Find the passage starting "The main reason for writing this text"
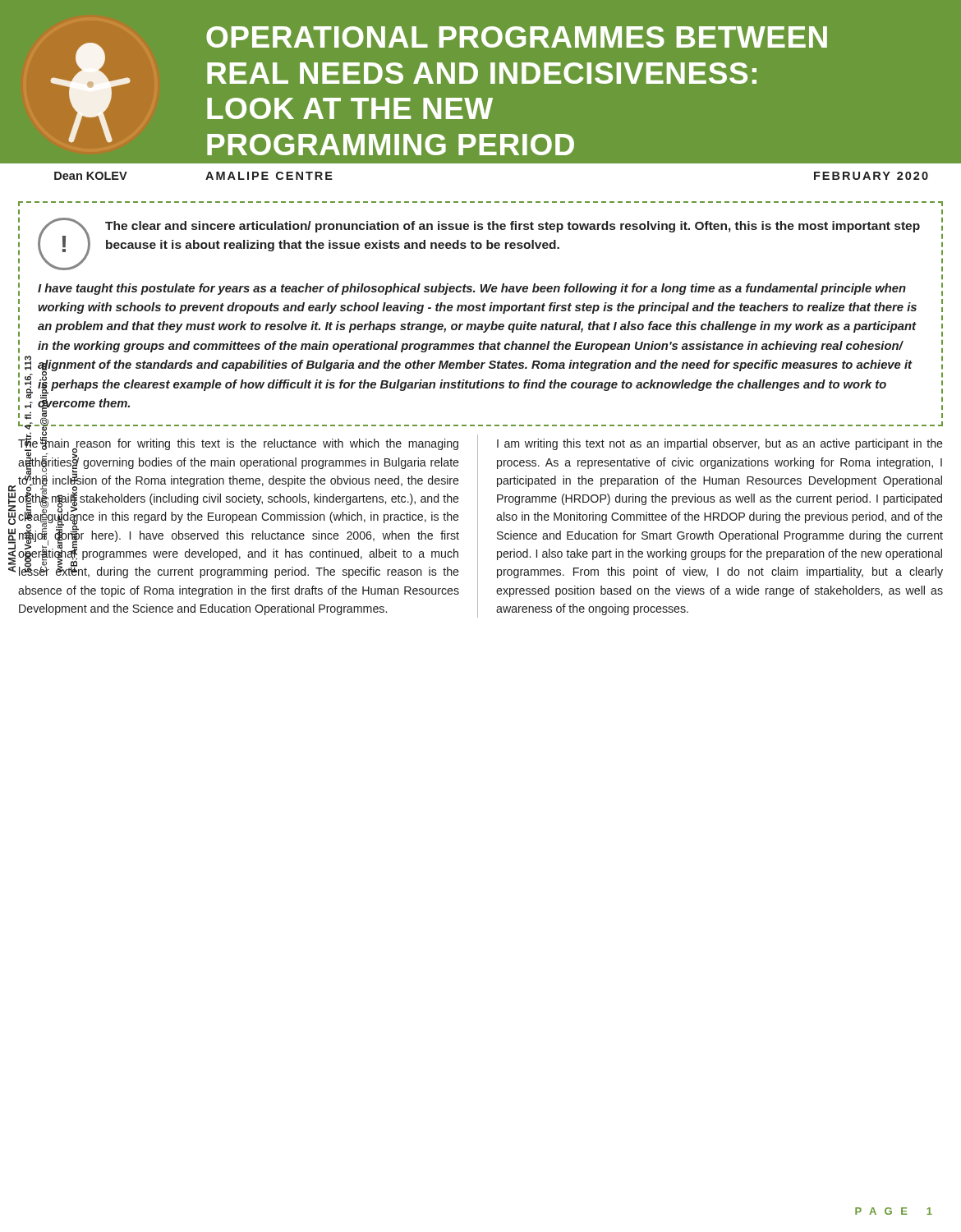This screenshot has height=1232, width=961. pos(239,526)
